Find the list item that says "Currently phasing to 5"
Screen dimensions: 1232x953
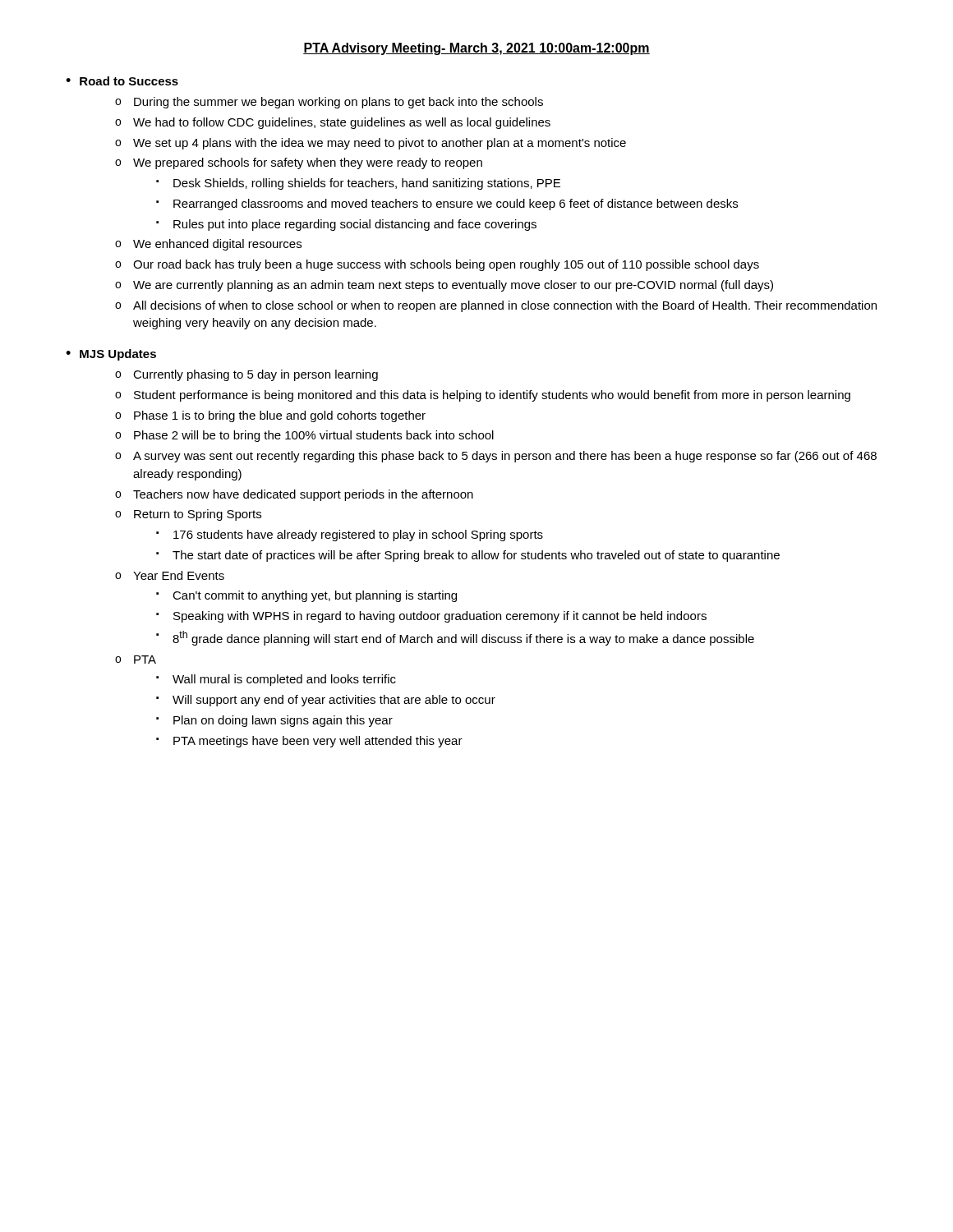coord(256,374)
